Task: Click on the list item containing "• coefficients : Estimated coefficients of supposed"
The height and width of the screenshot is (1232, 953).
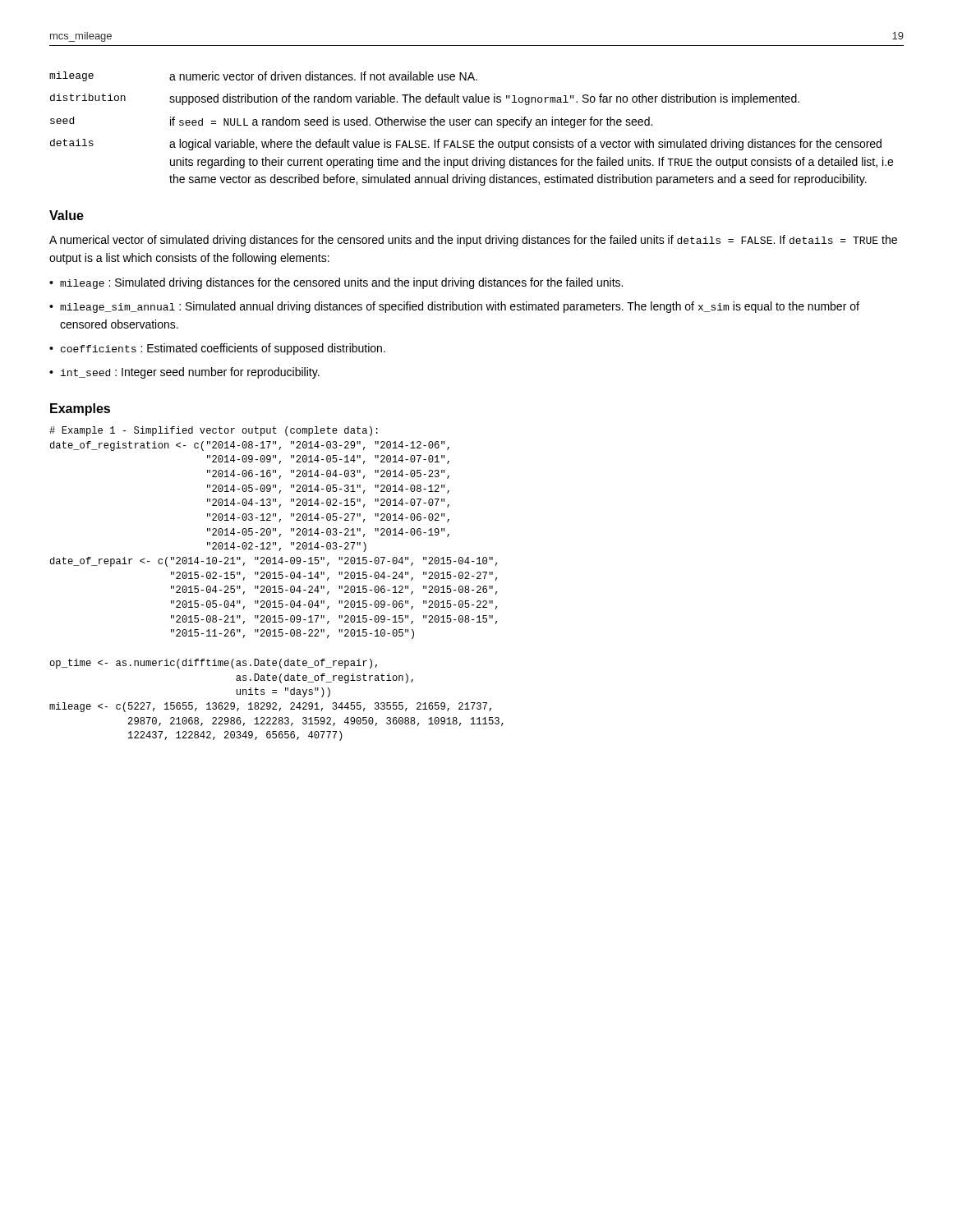Action: click(217, 349)
